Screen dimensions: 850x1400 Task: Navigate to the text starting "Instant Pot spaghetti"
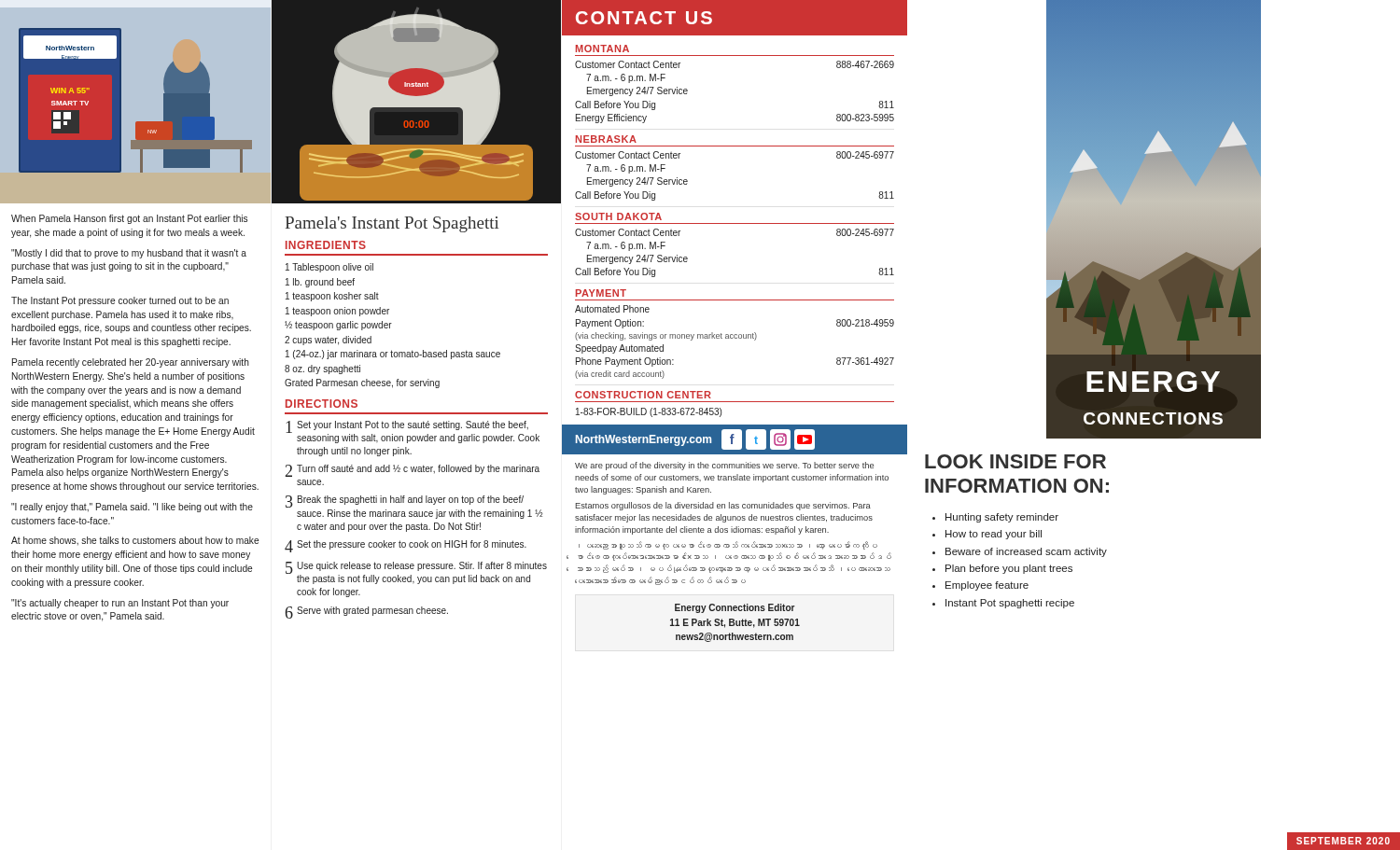pyautogui.click(x=1010, y=602)
